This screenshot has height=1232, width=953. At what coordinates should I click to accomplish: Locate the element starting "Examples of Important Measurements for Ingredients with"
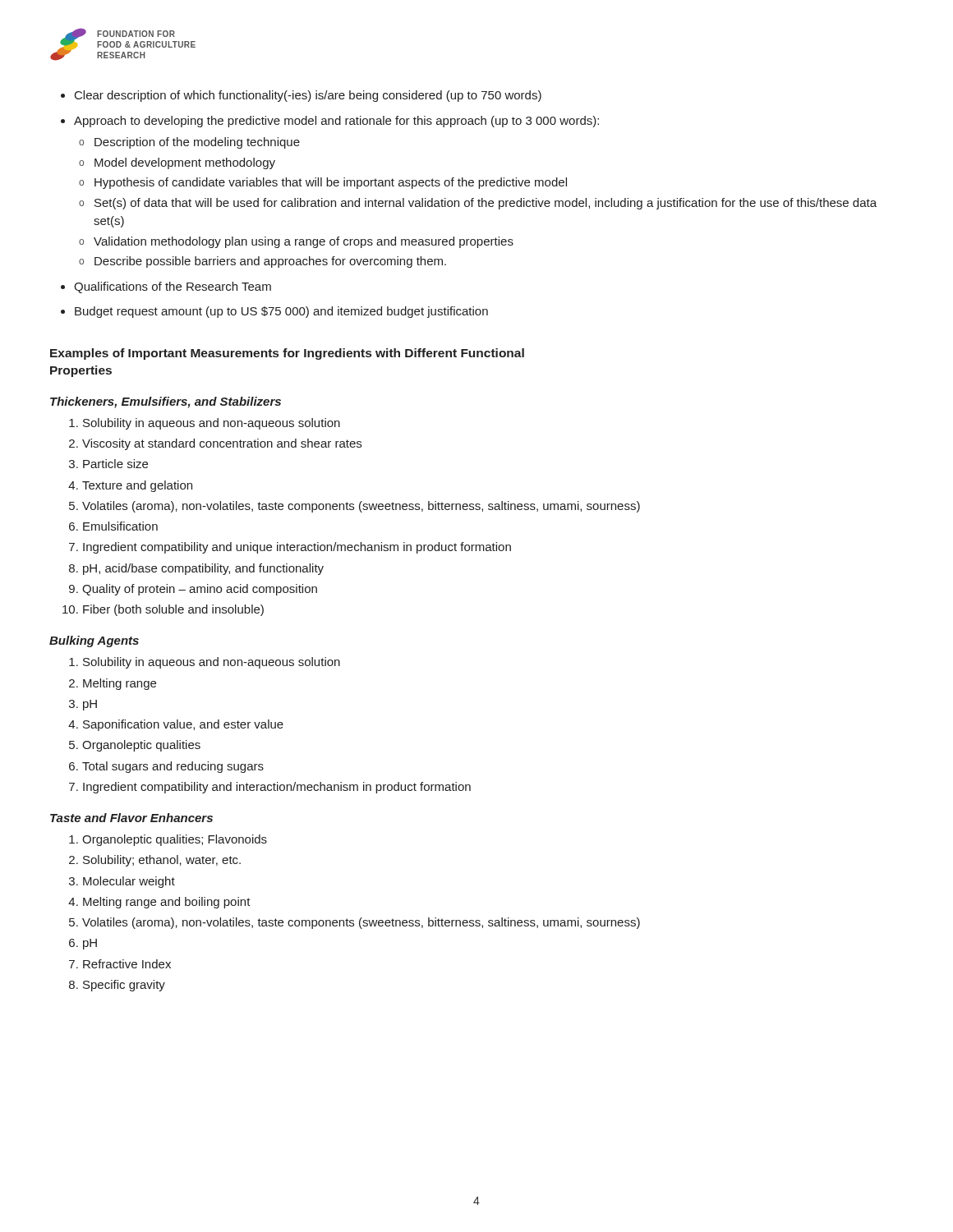pos(287,361)
